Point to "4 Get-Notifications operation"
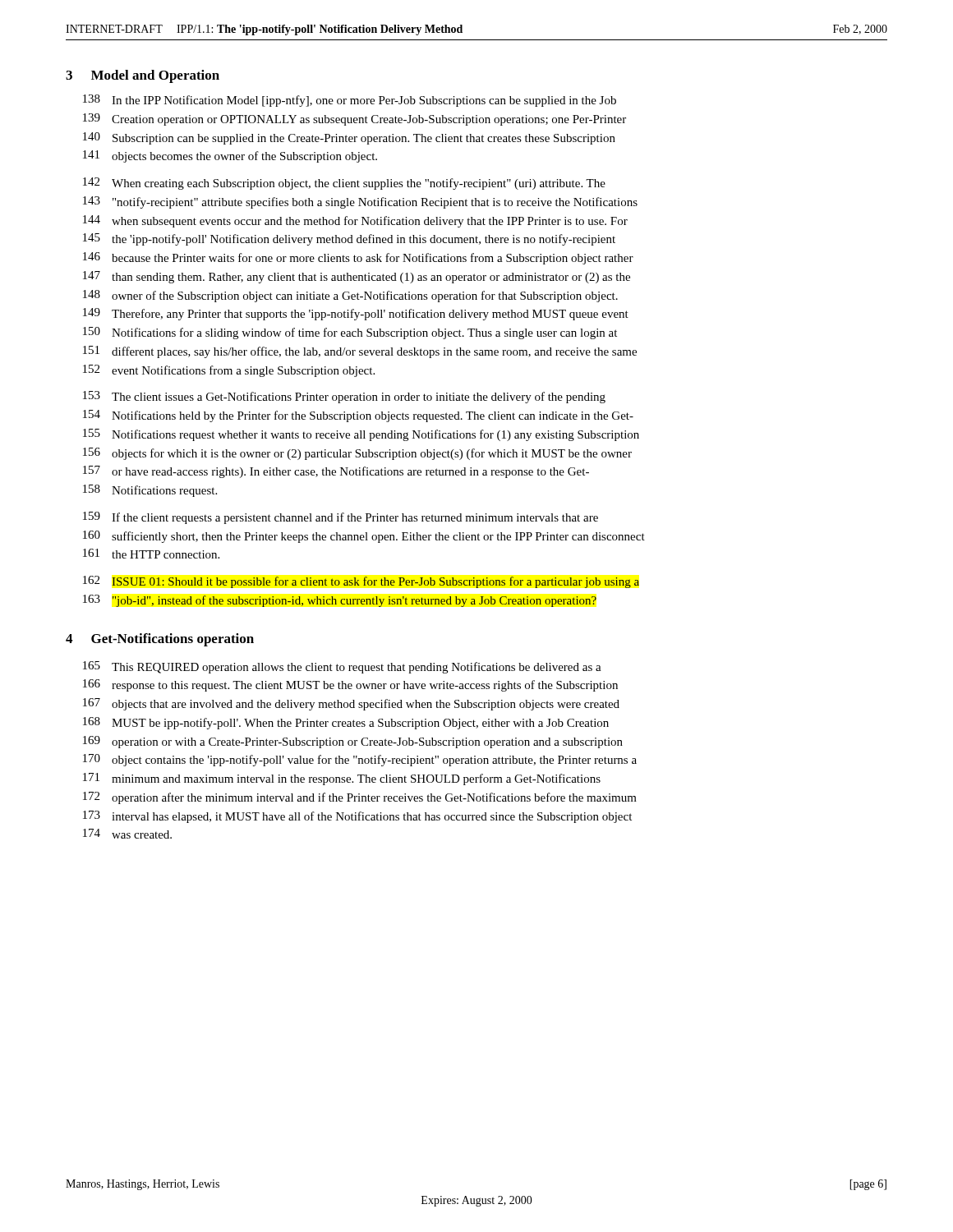The width and height of the screenshot is (953, 1232). pos(160,639)
